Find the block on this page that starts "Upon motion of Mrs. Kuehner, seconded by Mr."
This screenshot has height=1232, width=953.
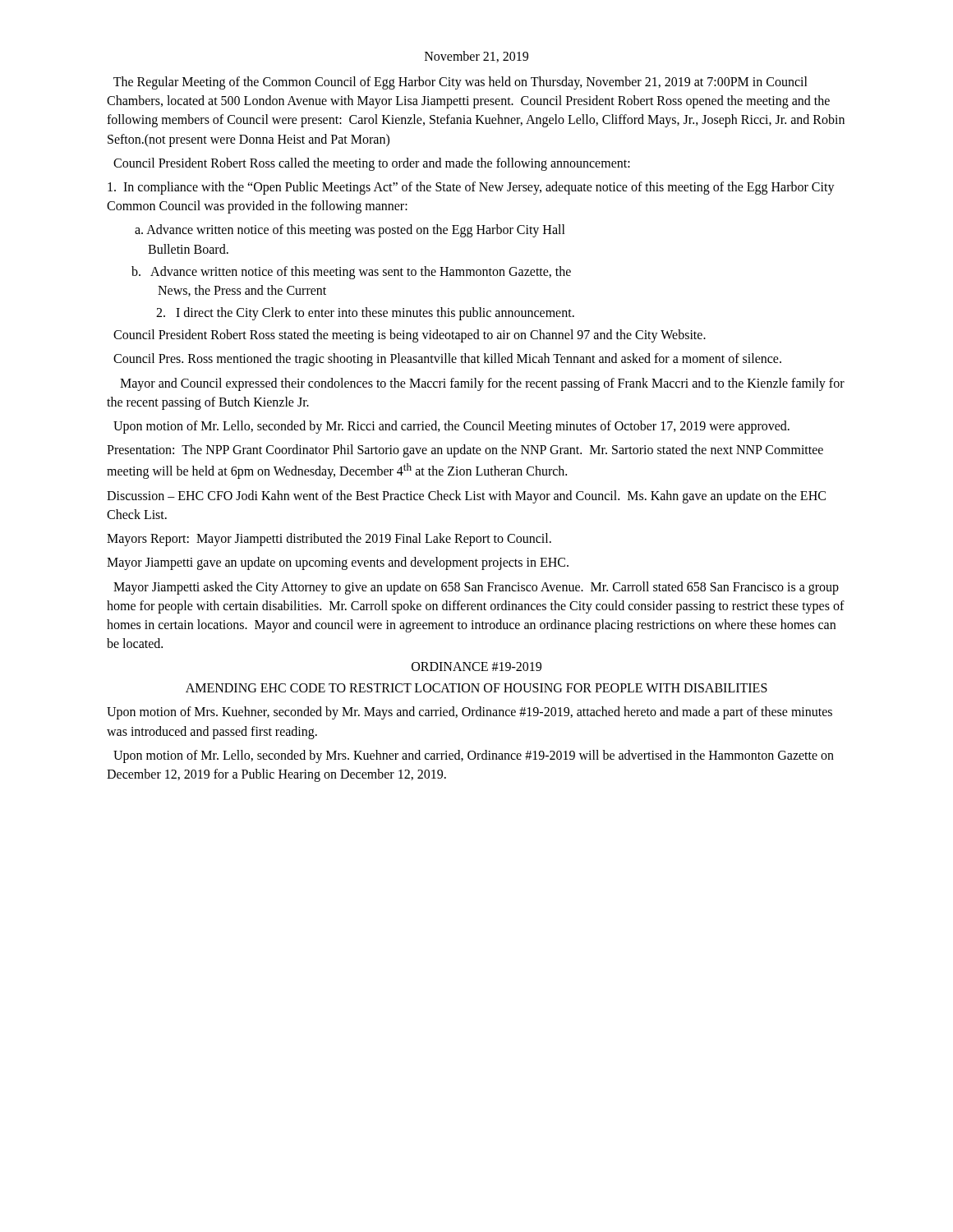click(x=470, y=722)
